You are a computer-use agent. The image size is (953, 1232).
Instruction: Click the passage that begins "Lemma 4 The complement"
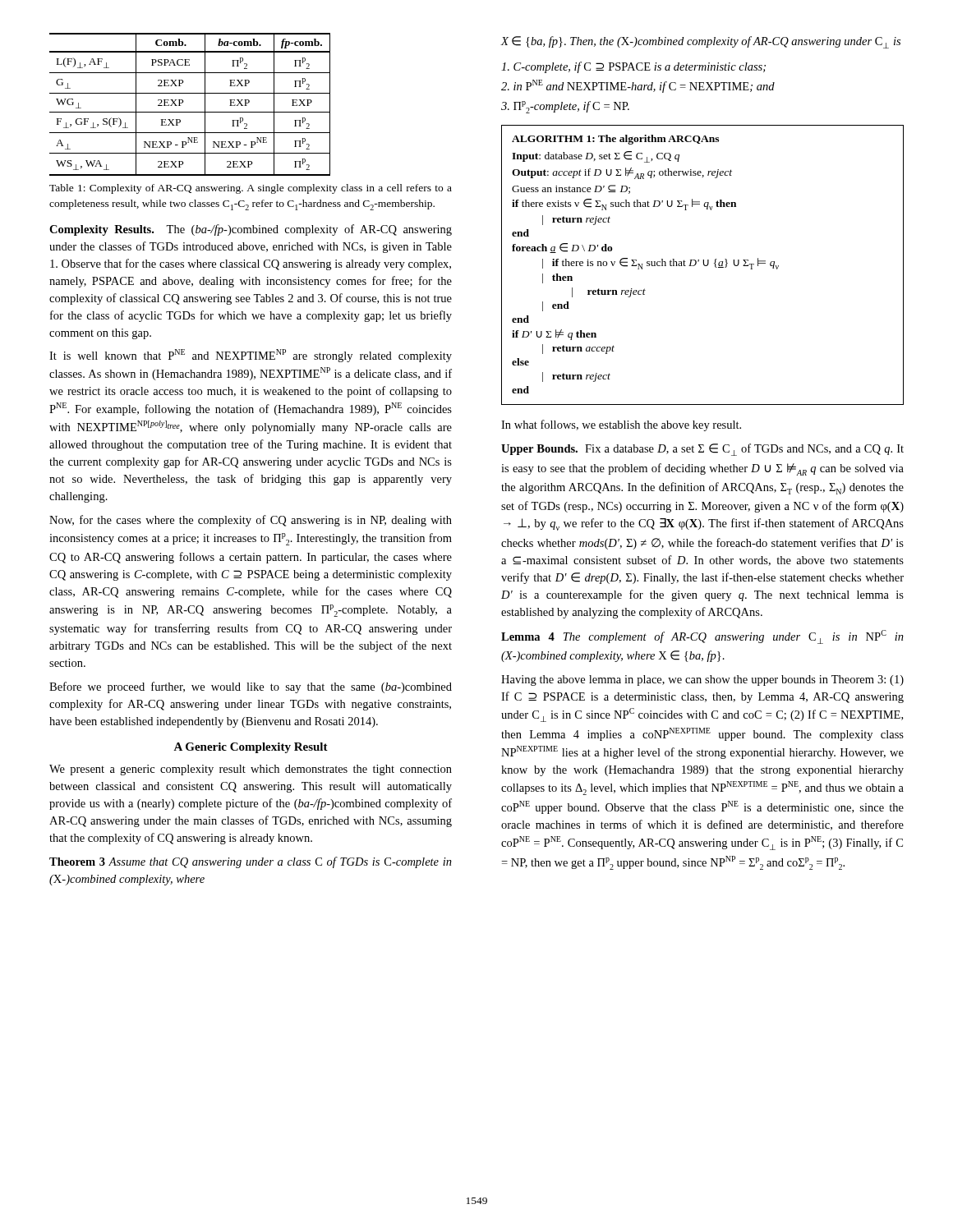pyautogui.click(x=702, y=646)
